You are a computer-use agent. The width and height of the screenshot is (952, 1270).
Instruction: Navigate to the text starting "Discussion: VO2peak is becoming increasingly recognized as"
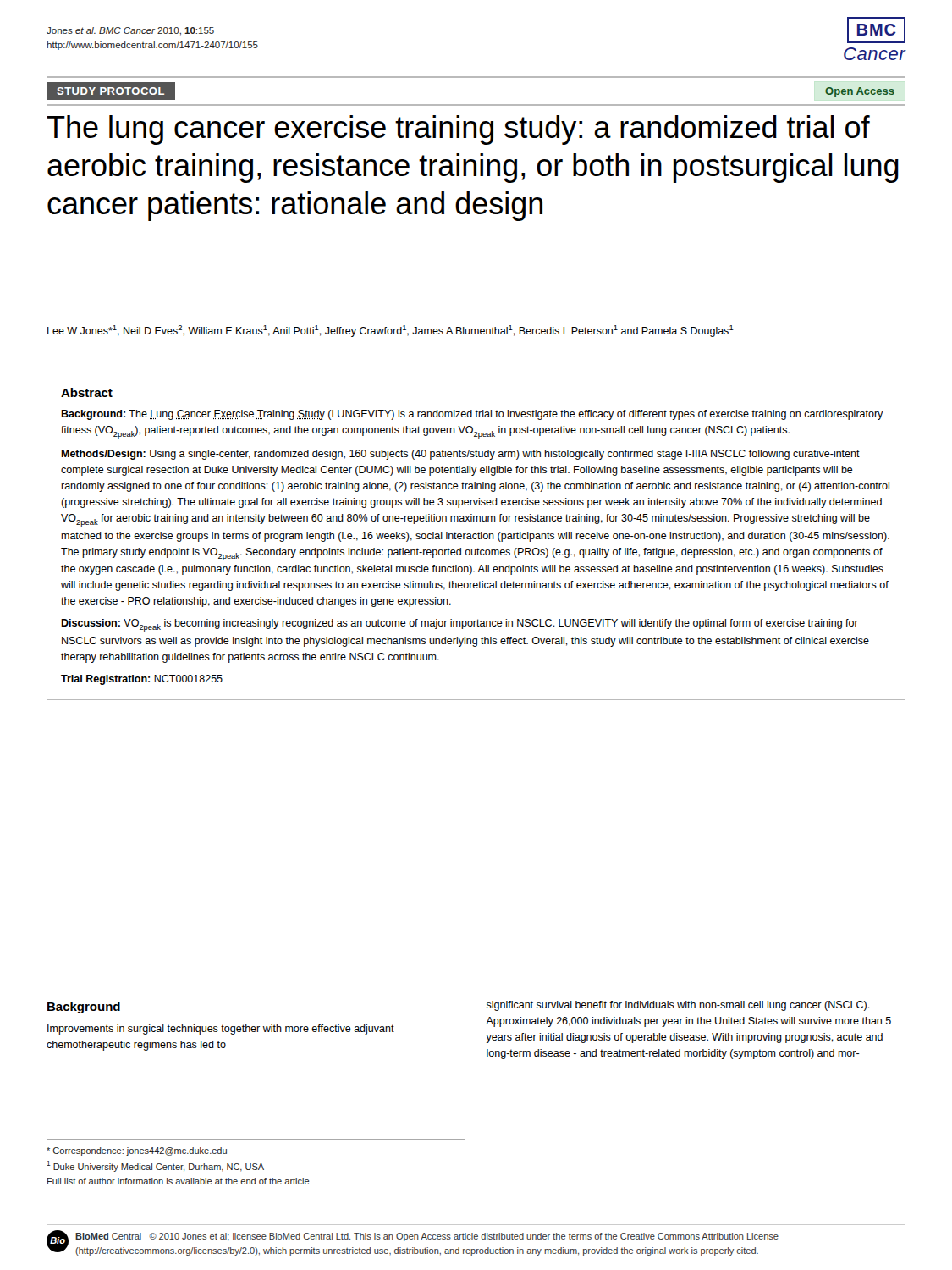pyautogui.click(x=465, y=640)
